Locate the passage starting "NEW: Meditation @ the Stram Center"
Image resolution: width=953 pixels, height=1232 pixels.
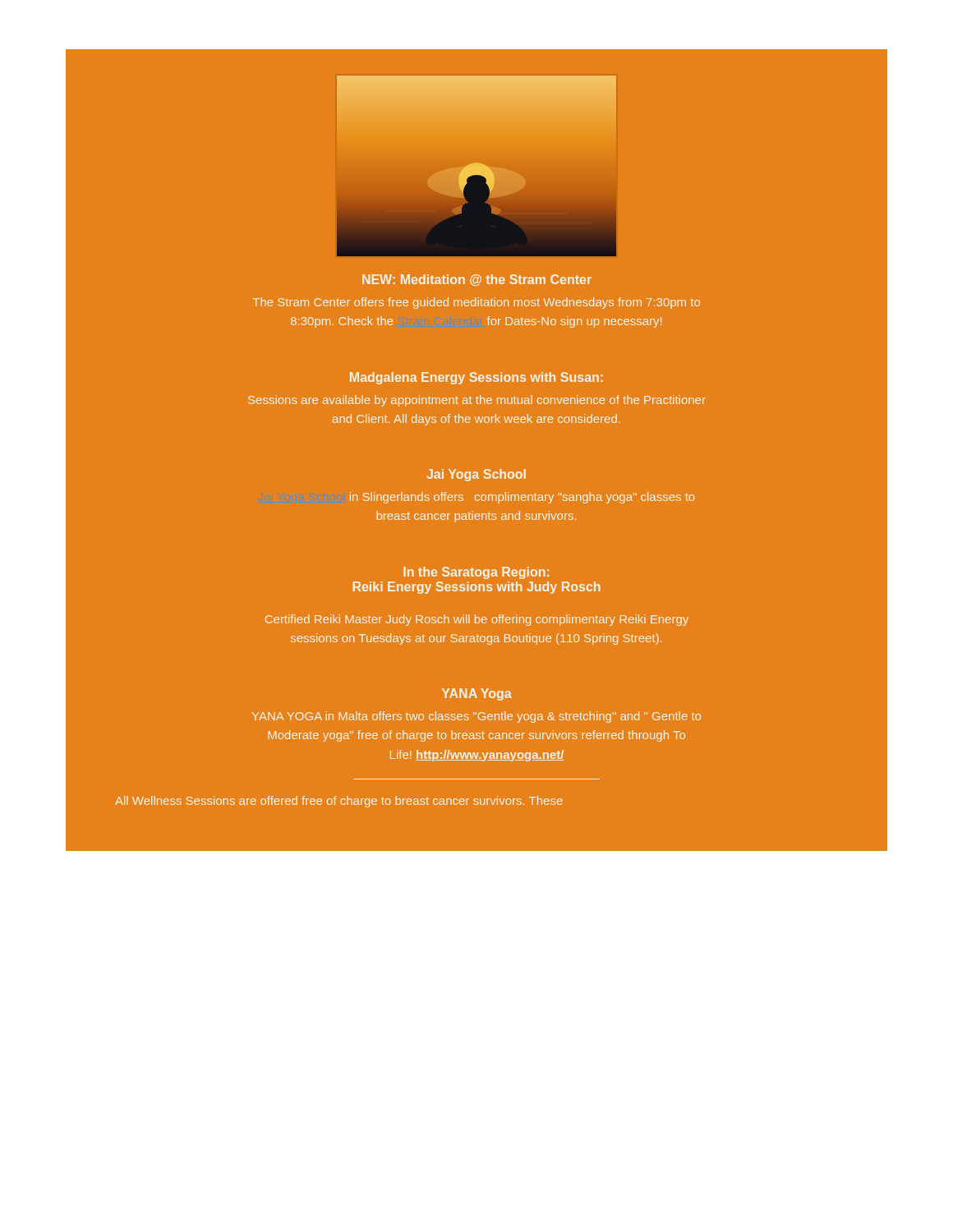pyautogui.click(x=476, y=280)
